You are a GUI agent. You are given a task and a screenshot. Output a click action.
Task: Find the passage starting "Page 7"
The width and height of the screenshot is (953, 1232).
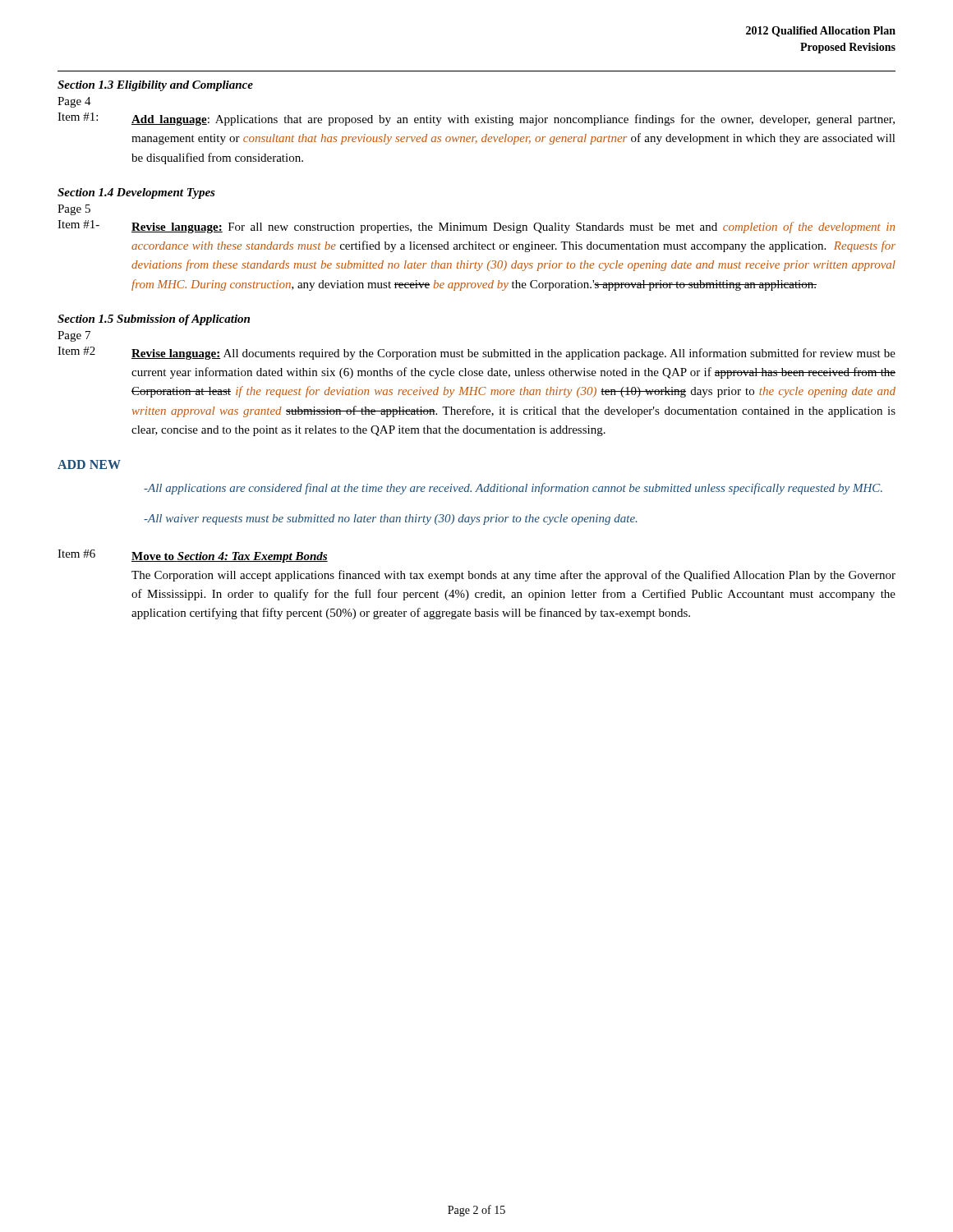coord(74,335)
